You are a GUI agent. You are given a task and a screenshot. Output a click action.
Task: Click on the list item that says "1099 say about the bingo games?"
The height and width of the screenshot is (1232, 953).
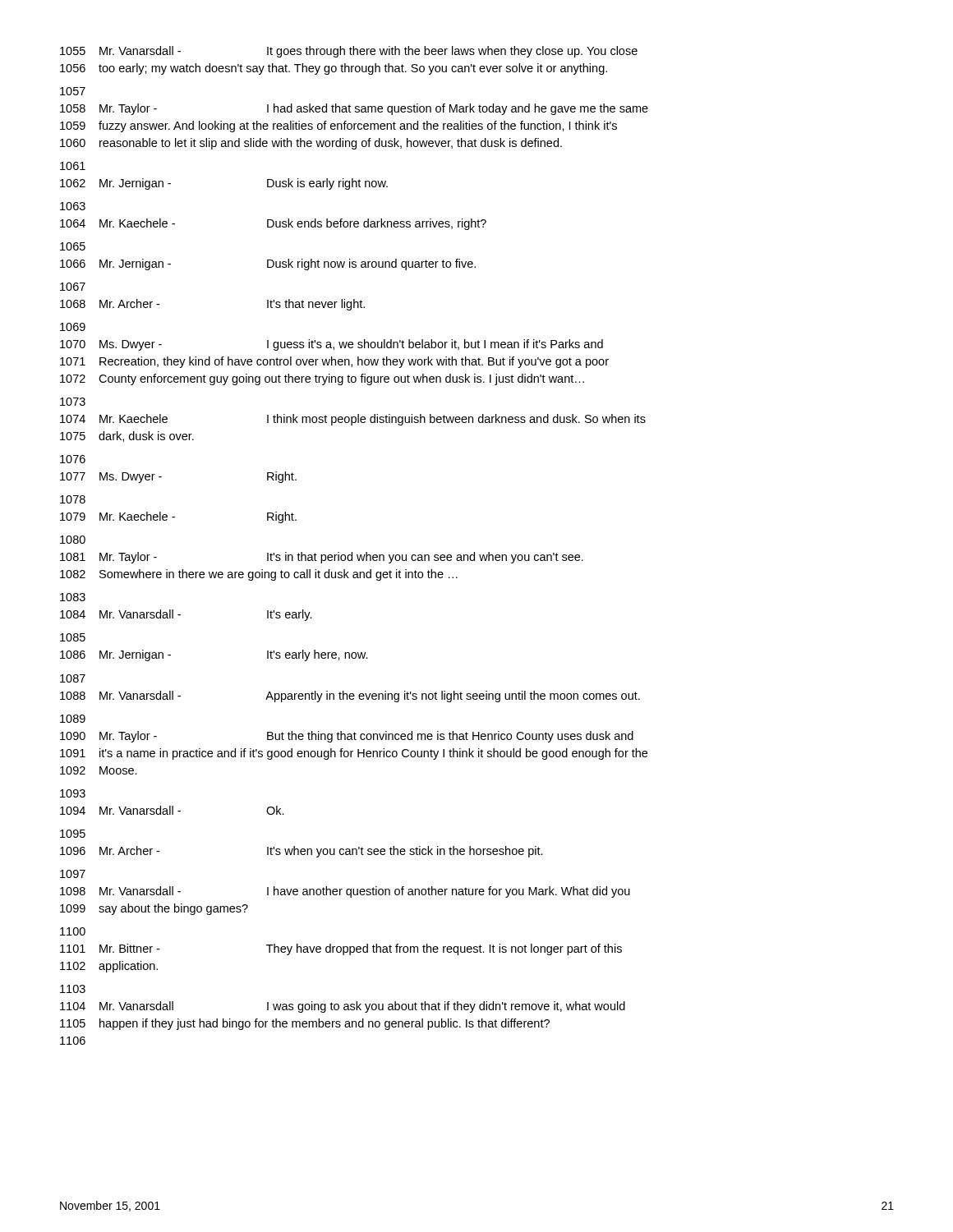(x=154, y=909)
